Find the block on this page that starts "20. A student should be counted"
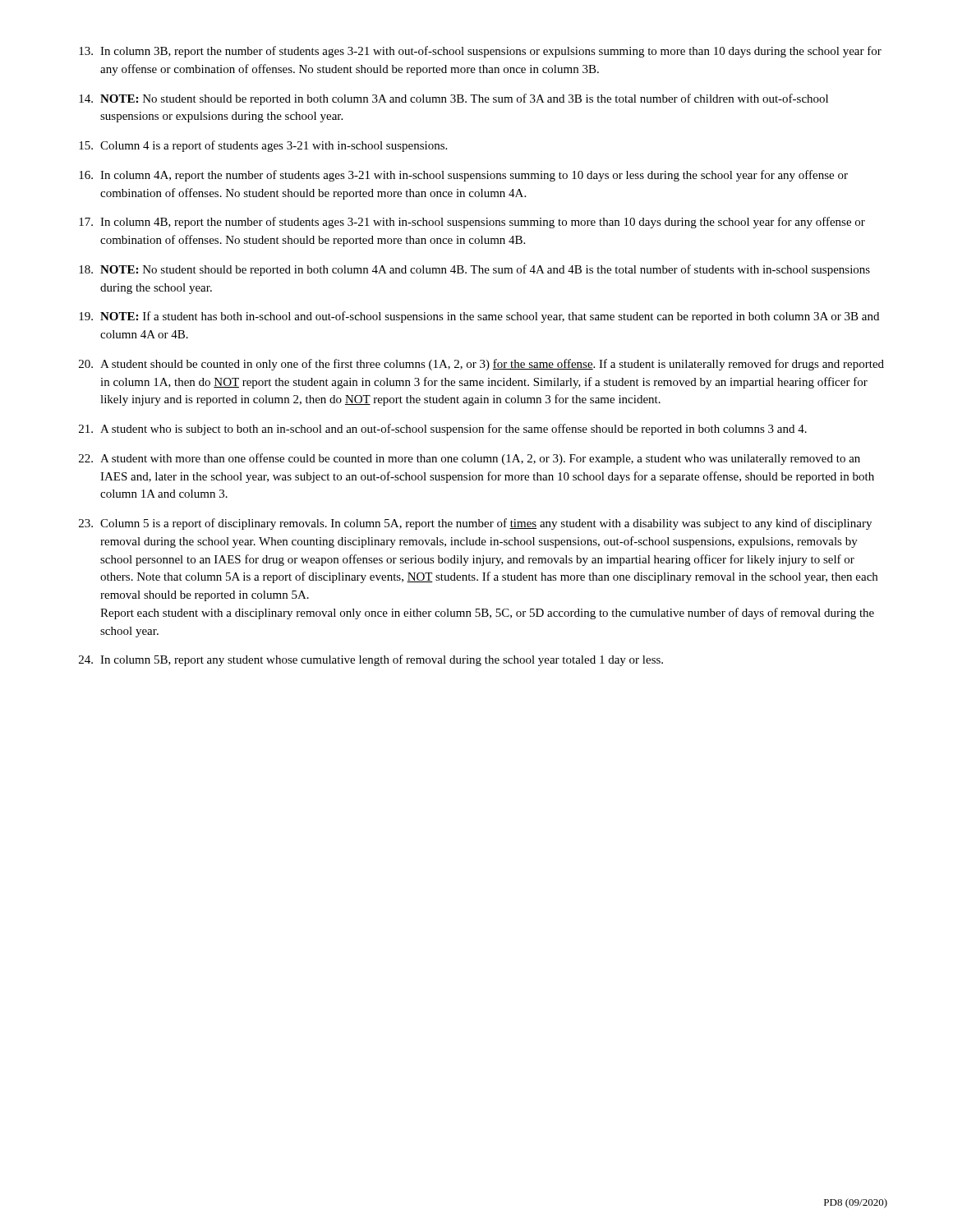Screen dimensions: 1232x953 coord(476,382)
